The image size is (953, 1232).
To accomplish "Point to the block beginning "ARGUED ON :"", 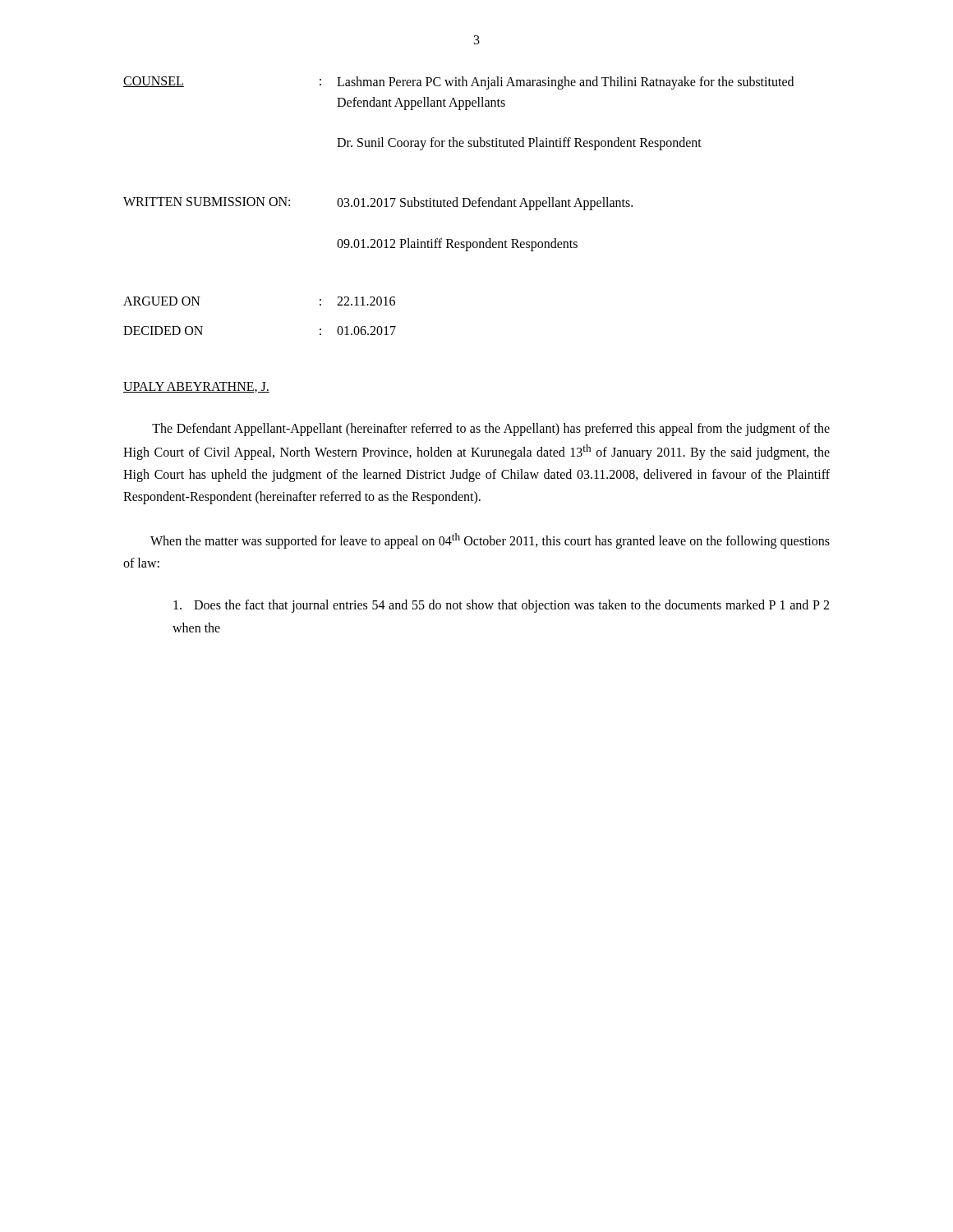I will coord(153,301).
